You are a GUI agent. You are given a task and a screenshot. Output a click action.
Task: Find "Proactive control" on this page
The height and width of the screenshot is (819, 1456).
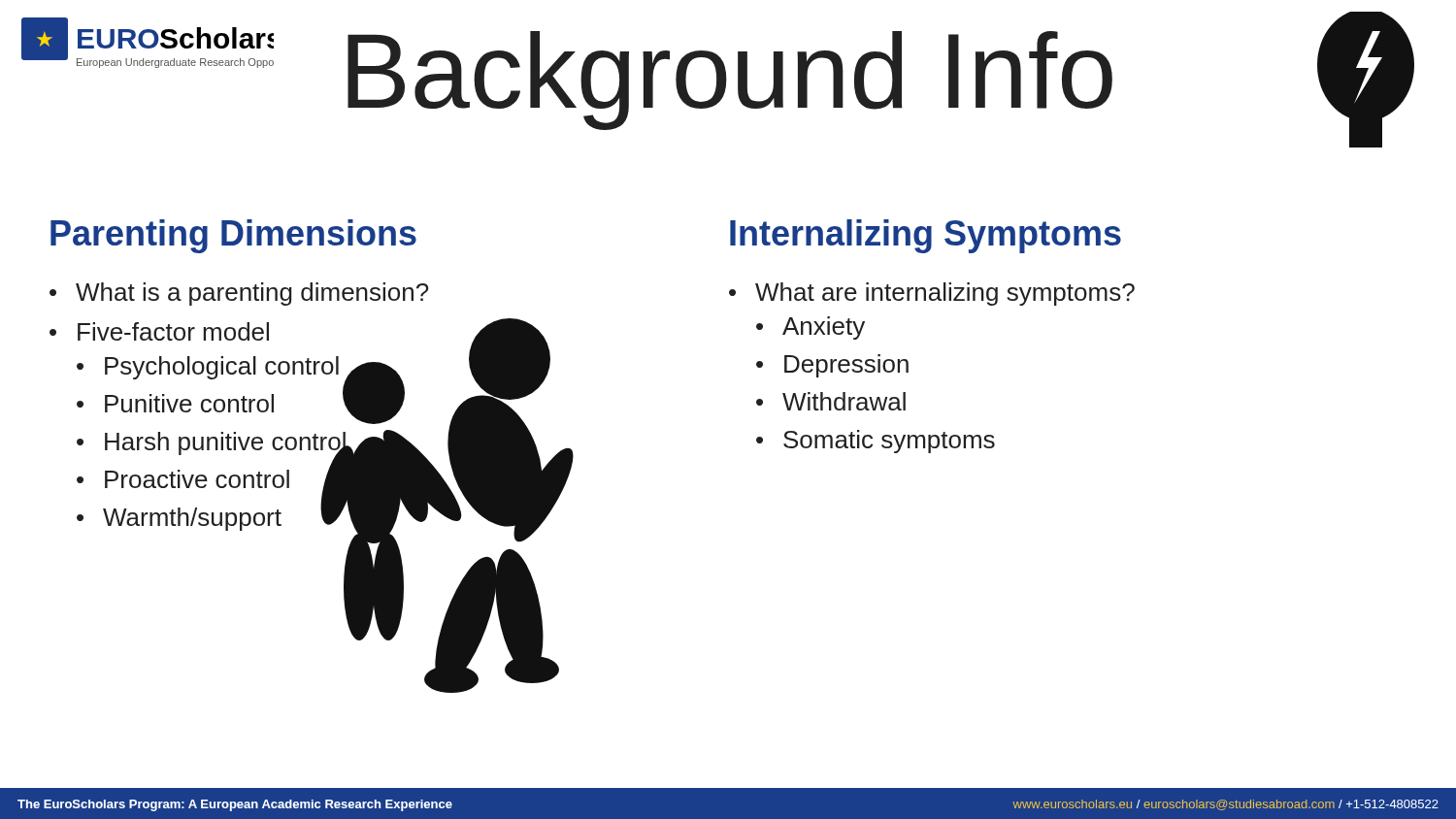(197, 479)
